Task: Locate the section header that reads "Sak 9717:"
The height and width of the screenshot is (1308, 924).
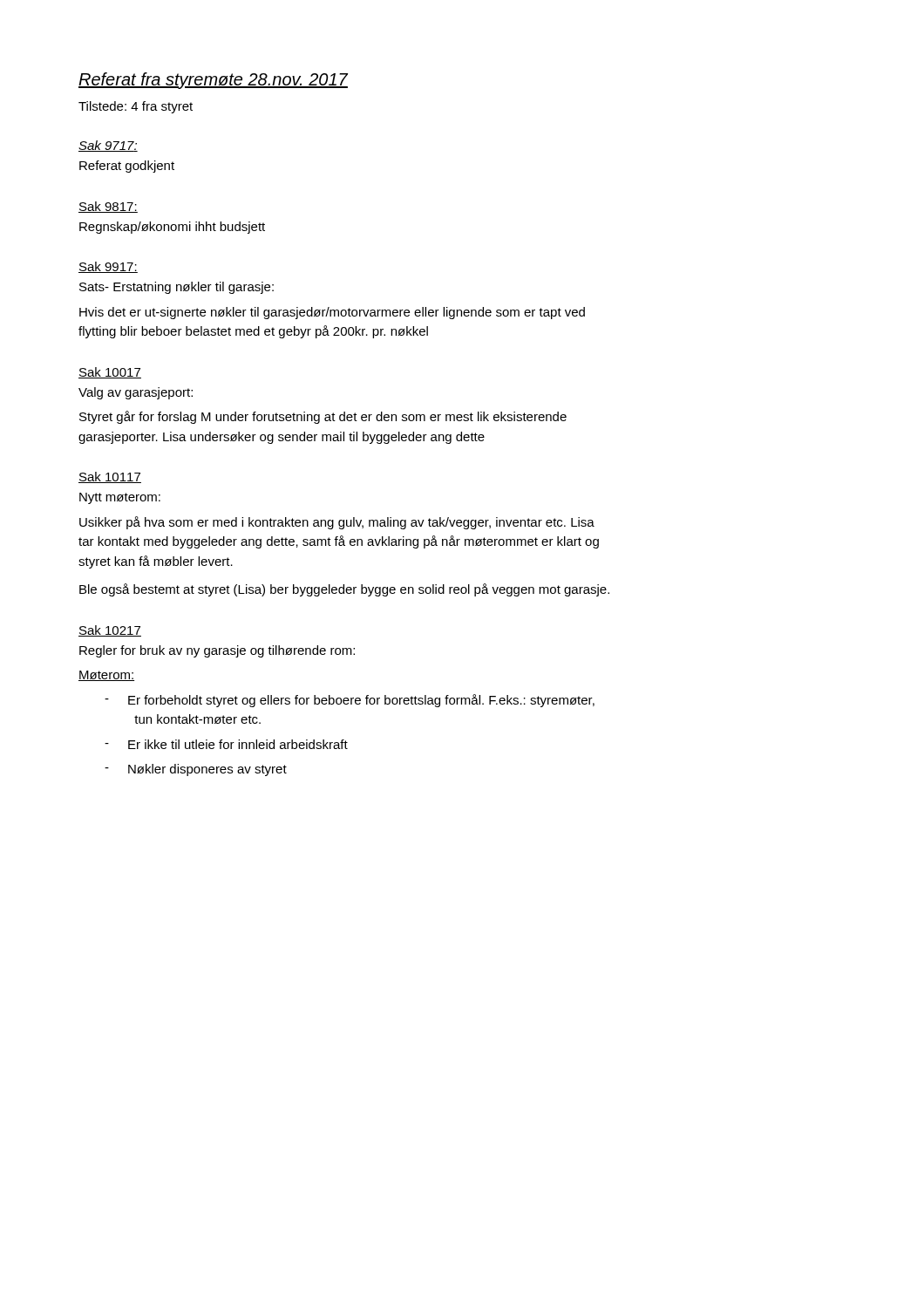Action: [108, 145]
